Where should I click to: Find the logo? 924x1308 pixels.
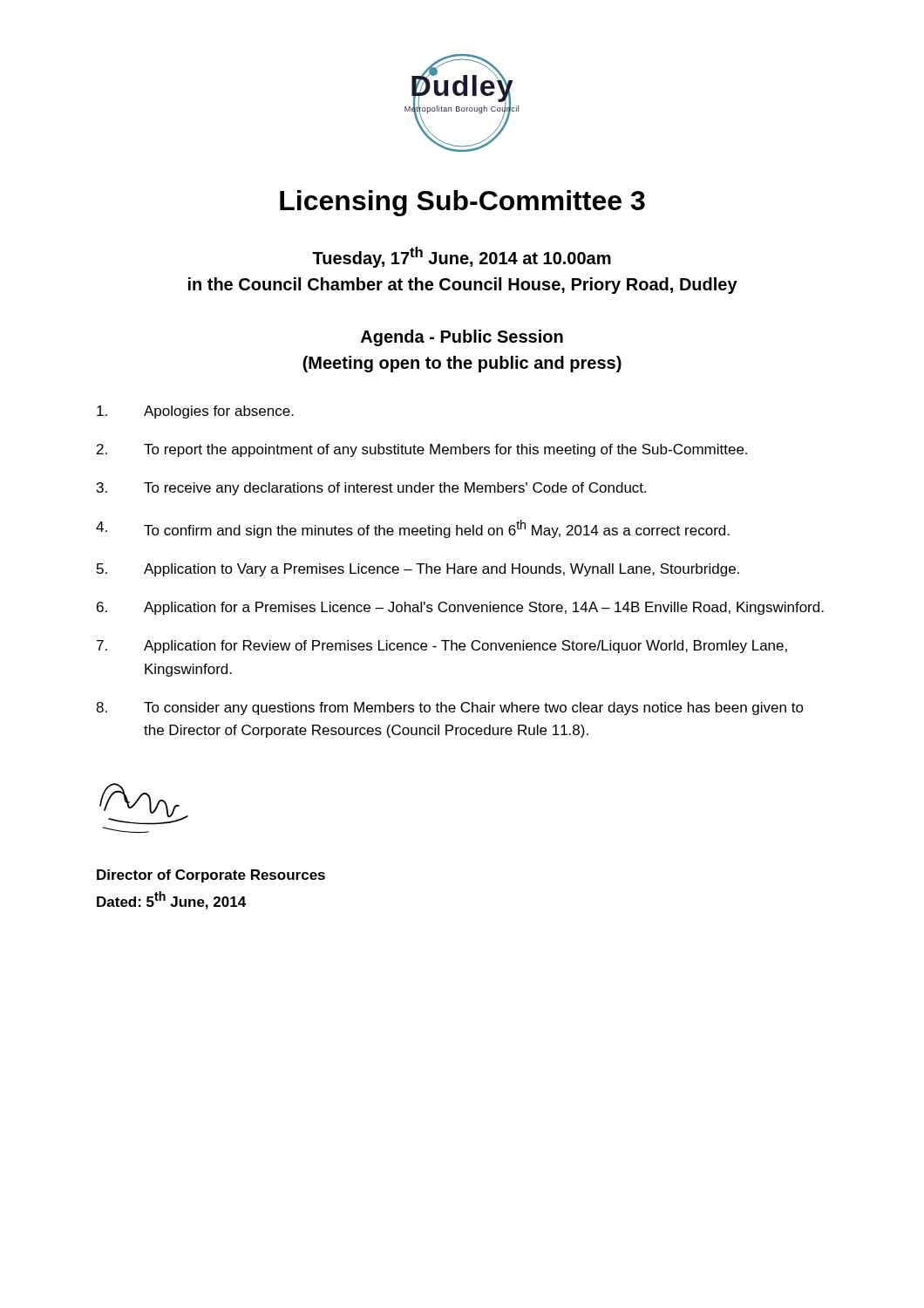[x=462, y=111]
